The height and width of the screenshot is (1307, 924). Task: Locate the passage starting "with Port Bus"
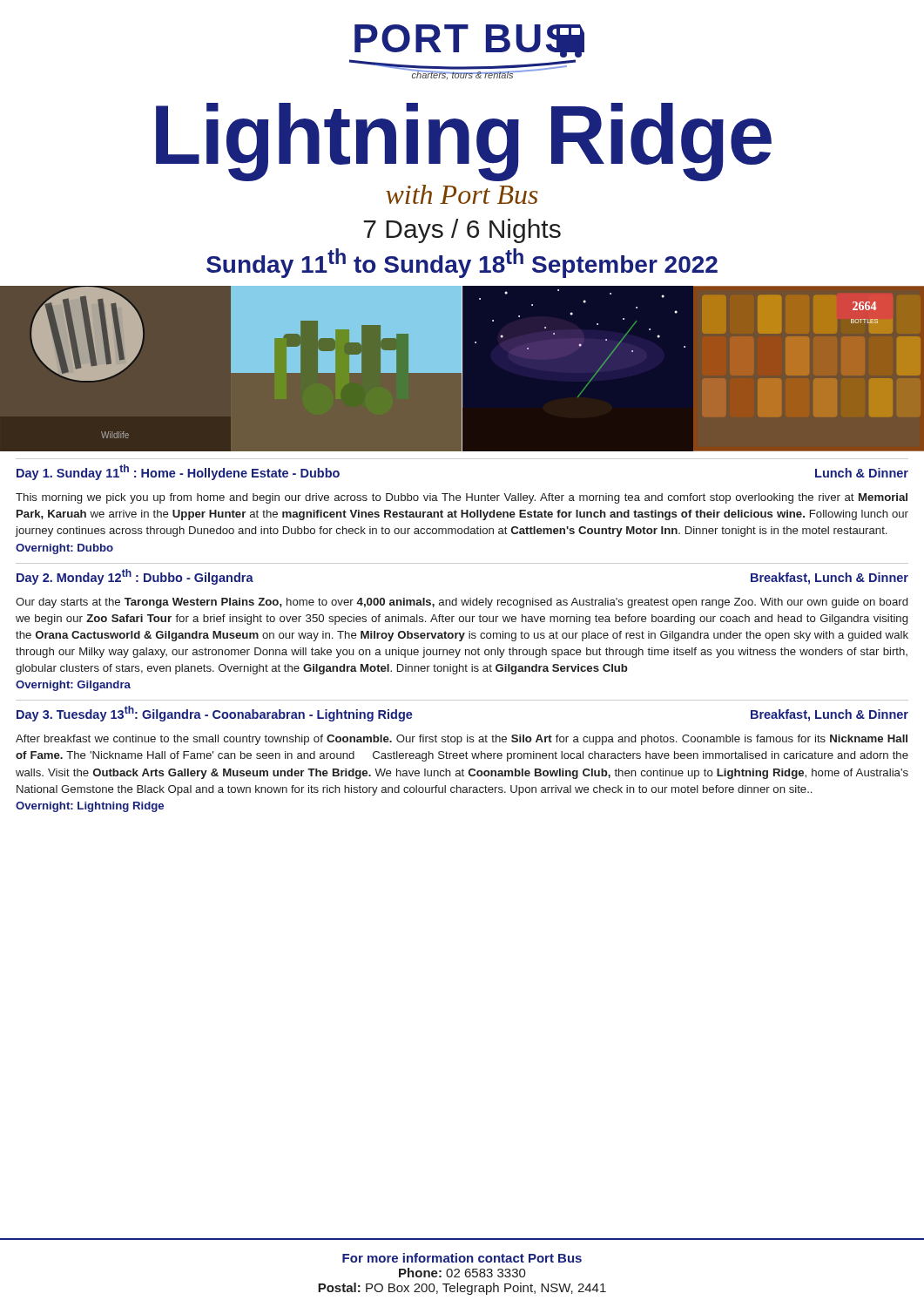[462, 194]
